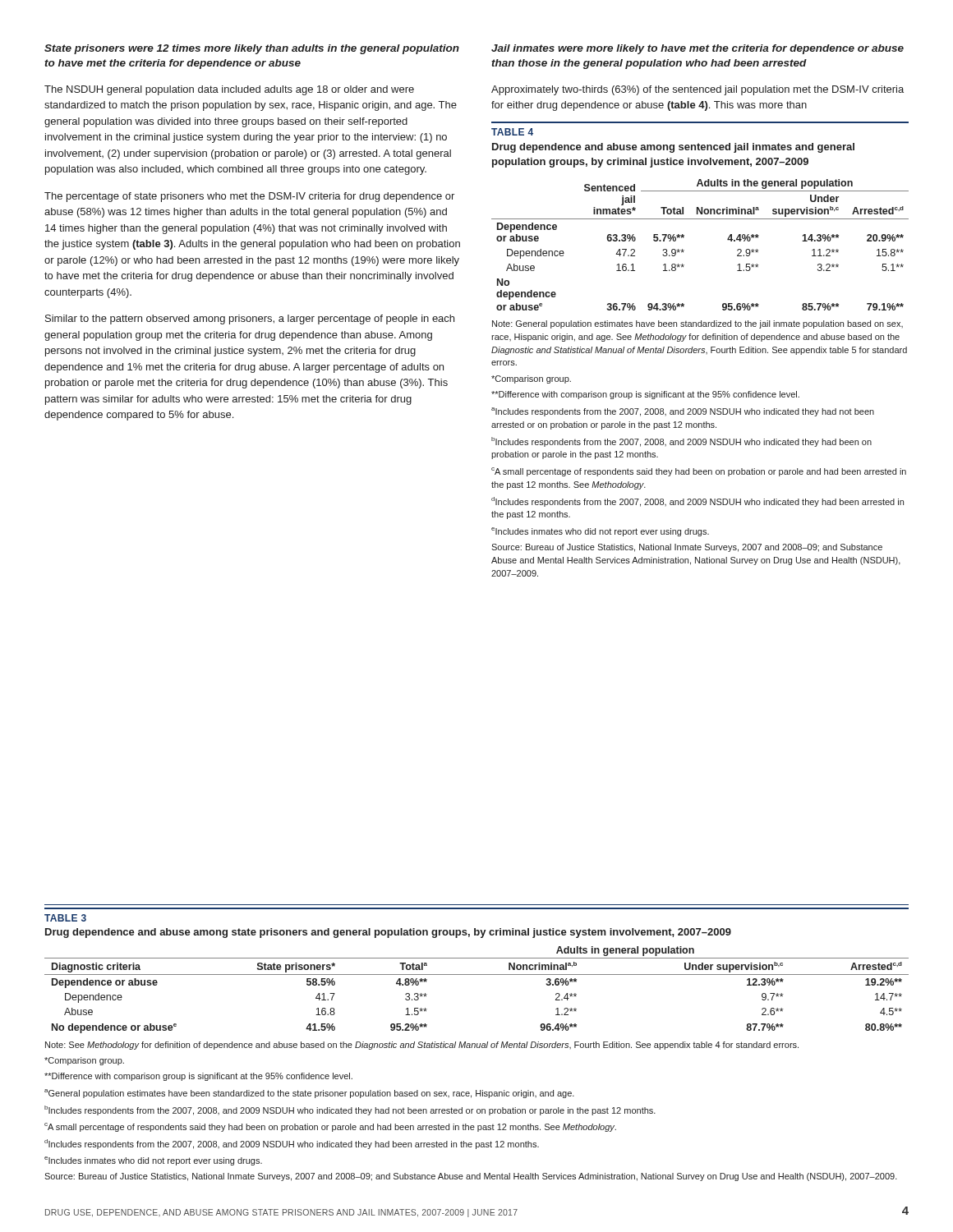This screenshot has height=1232, width=953.
Task: Click where it says "TABLE 4"
Action: point(512,132)
